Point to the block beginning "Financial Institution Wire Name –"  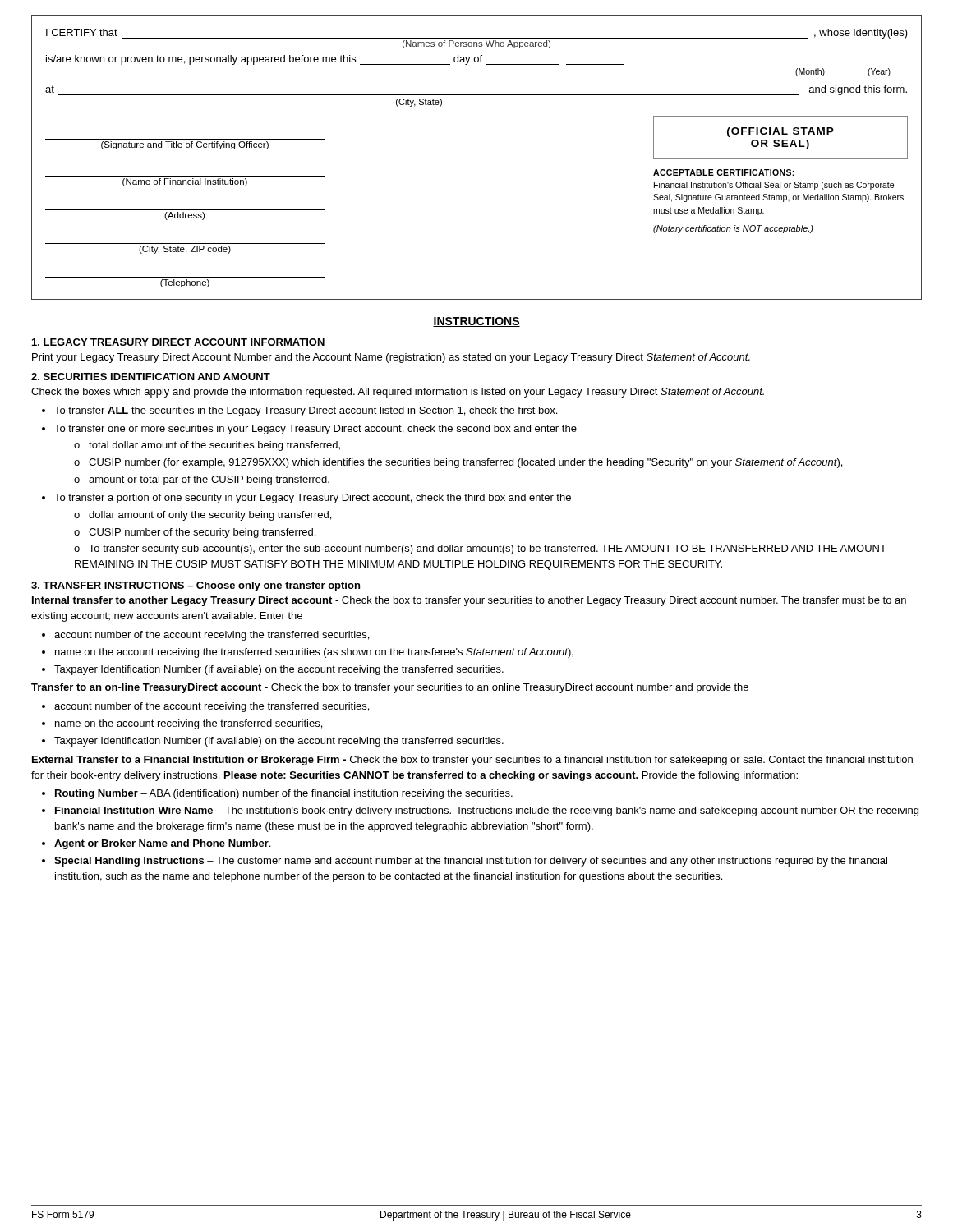coord(487,818)
